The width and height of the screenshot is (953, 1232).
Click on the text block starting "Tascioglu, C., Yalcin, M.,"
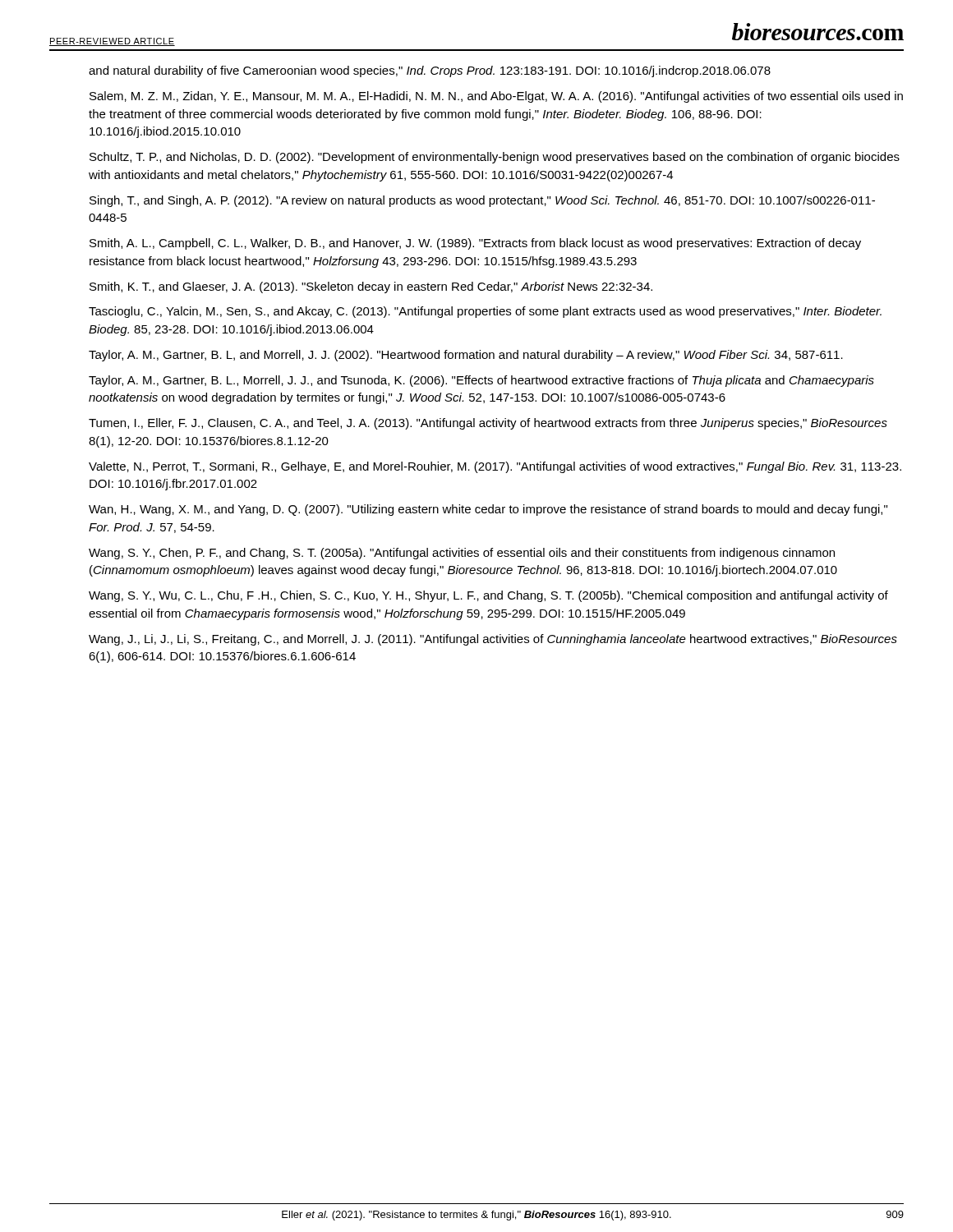(476, 320)
